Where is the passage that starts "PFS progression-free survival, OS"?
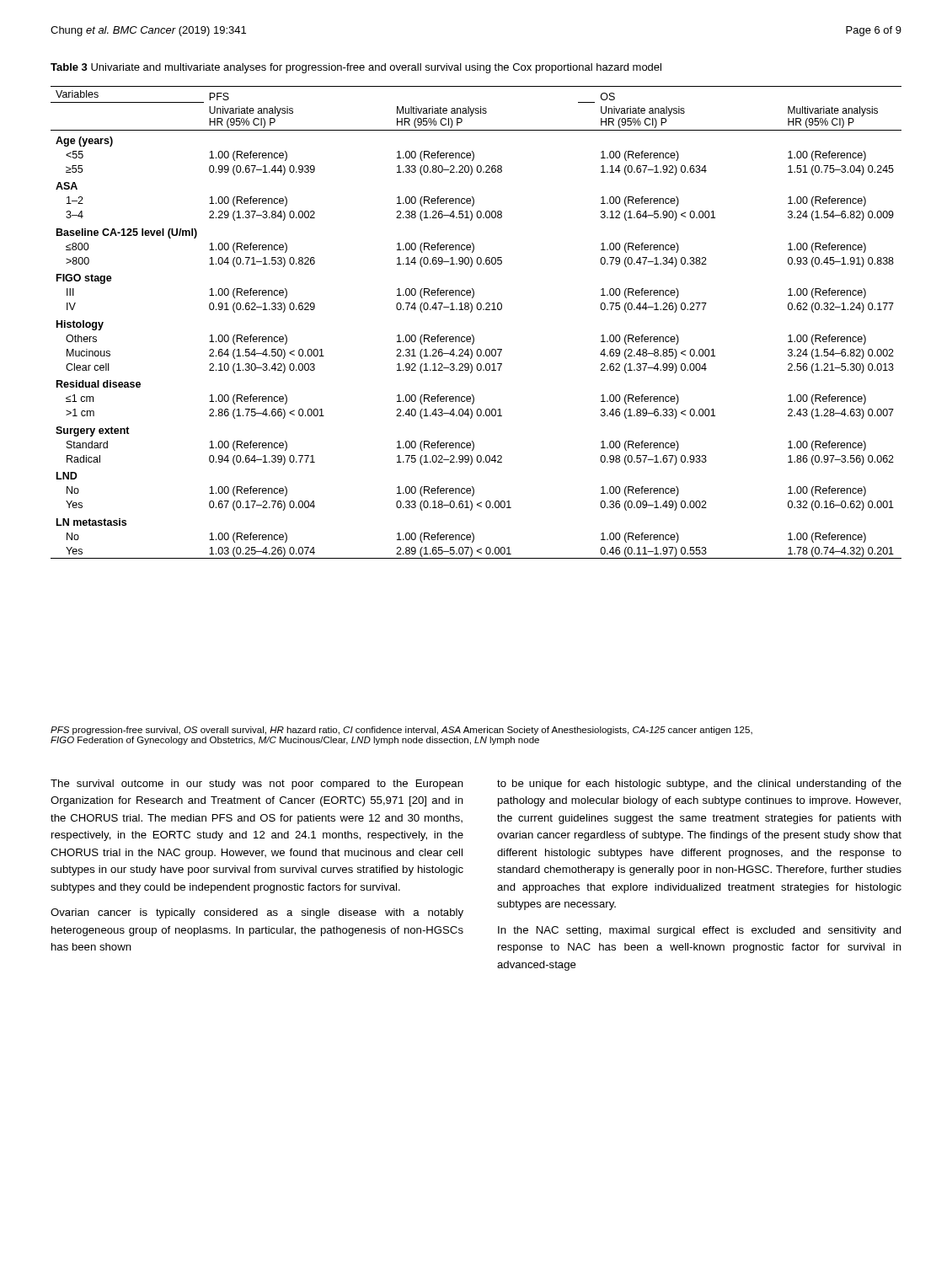This screenshot has width=952, height=1264. pos(402,735)
